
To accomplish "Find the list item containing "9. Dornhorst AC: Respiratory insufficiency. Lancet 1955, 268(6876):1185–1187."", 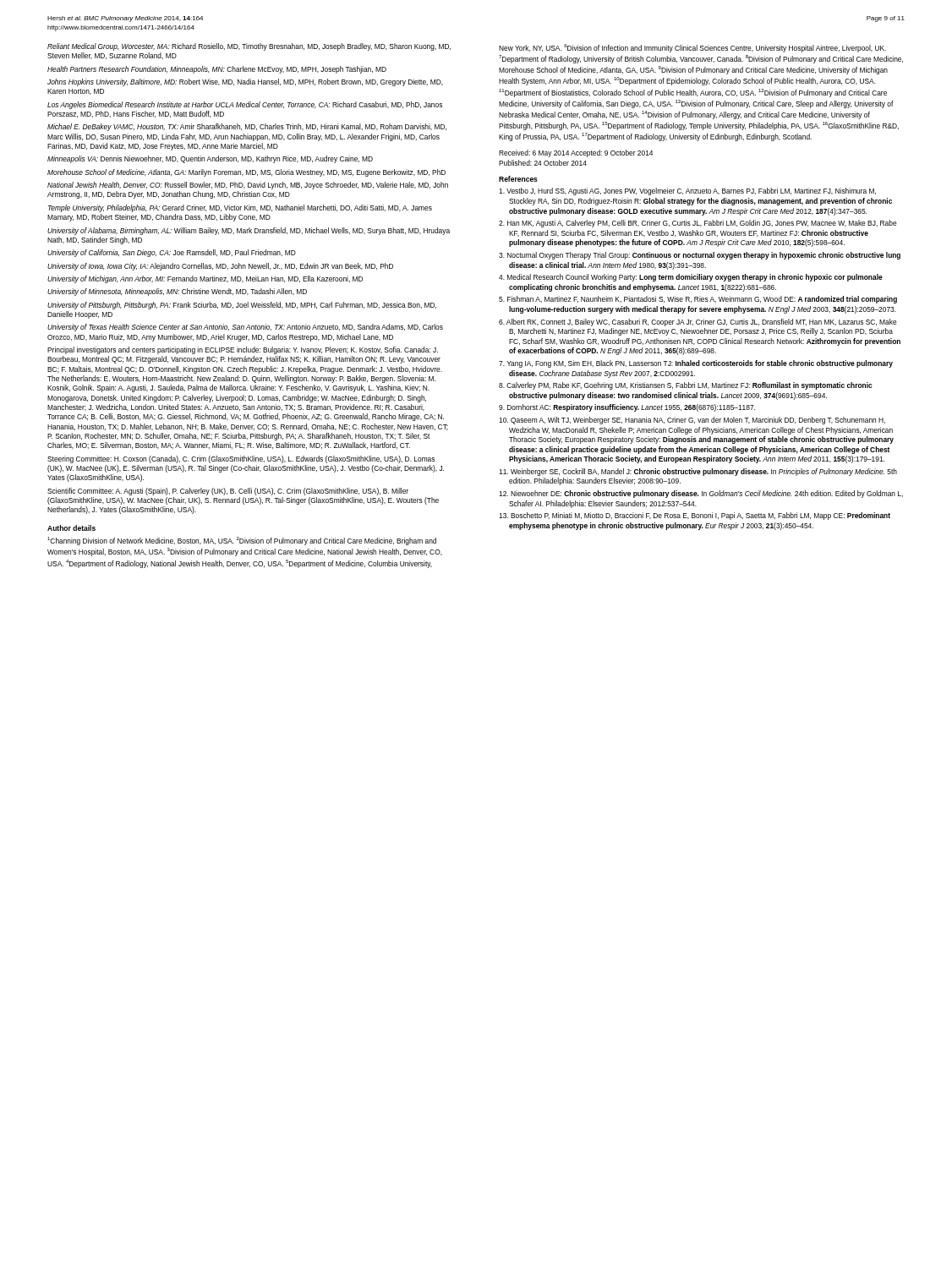I will pos(627,408).
